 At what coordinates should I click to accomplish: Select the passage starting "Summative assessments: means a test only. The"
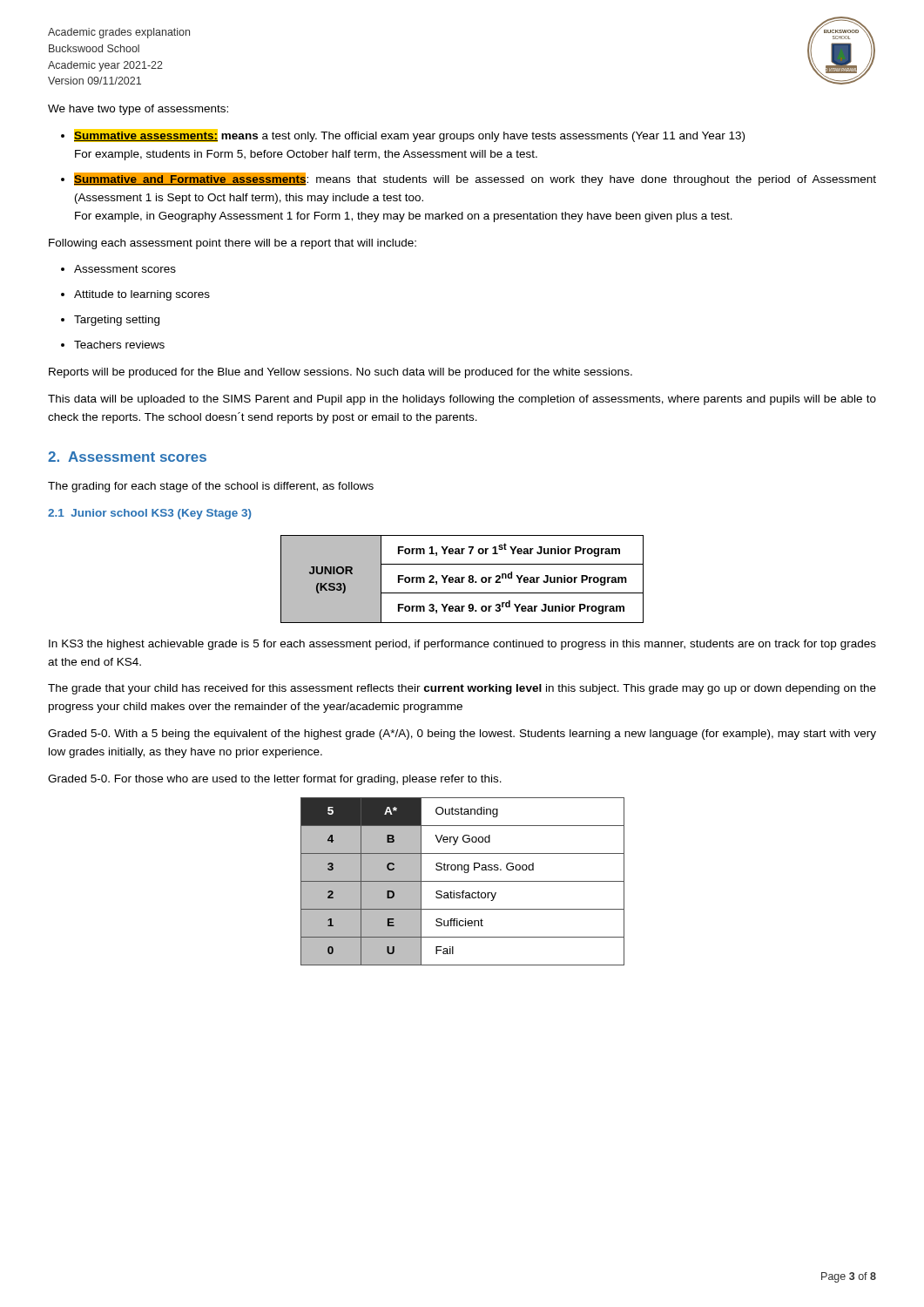tap(410, 145)
